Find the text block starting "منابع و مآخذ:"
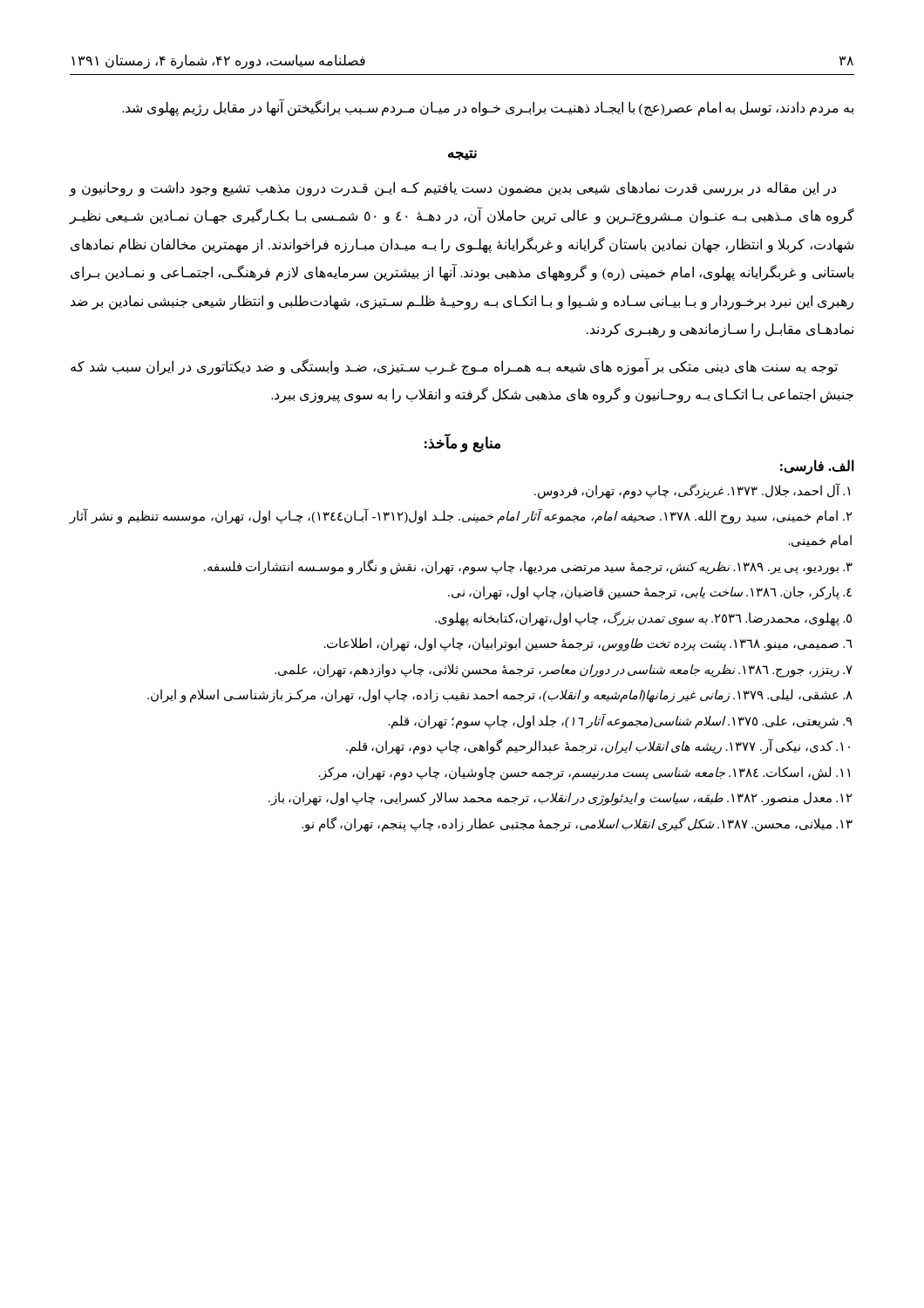 pyautogui.click(x=462, y=443)
